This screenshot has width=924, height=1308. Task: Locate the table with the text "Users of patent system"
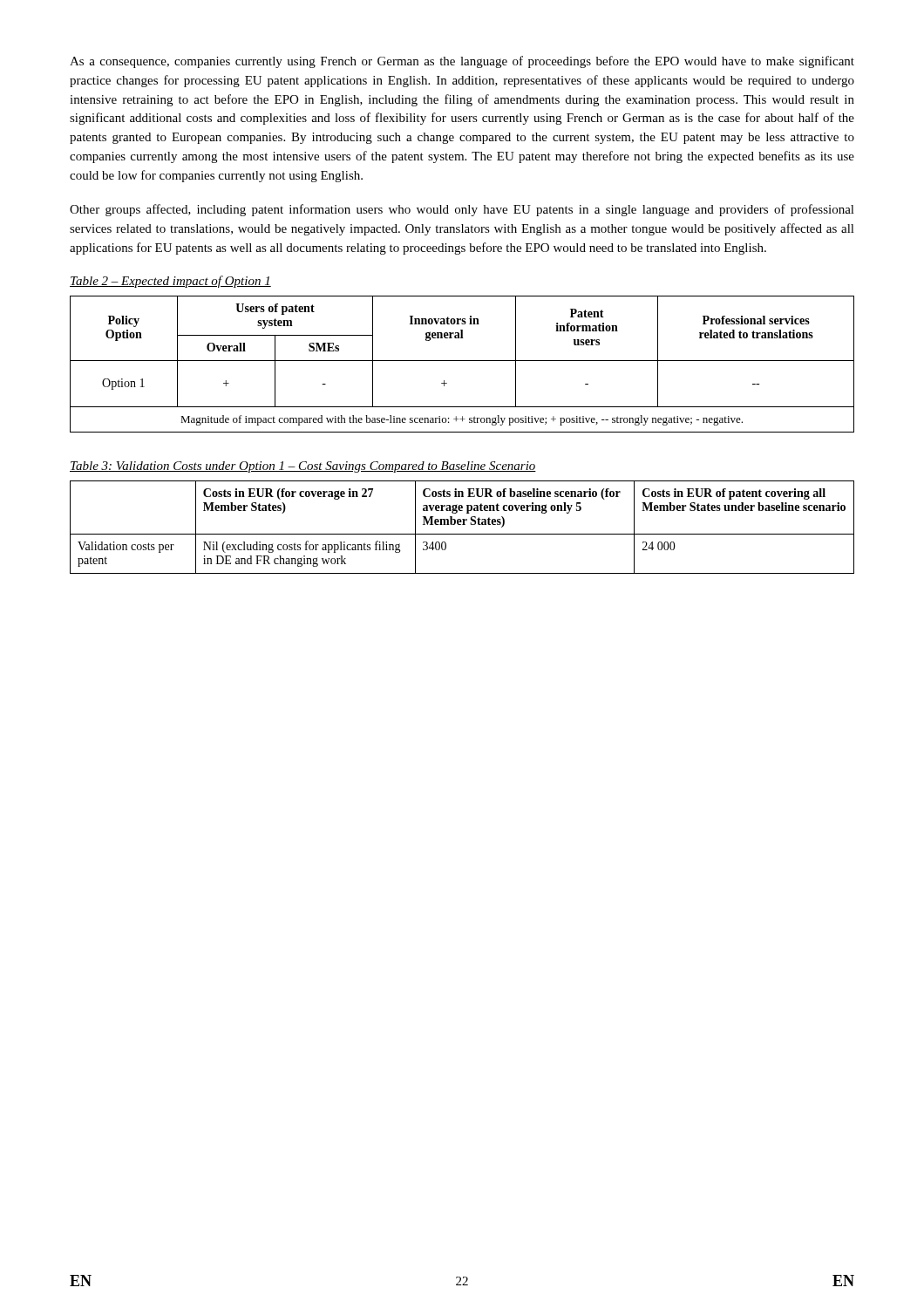pos(462,364)
